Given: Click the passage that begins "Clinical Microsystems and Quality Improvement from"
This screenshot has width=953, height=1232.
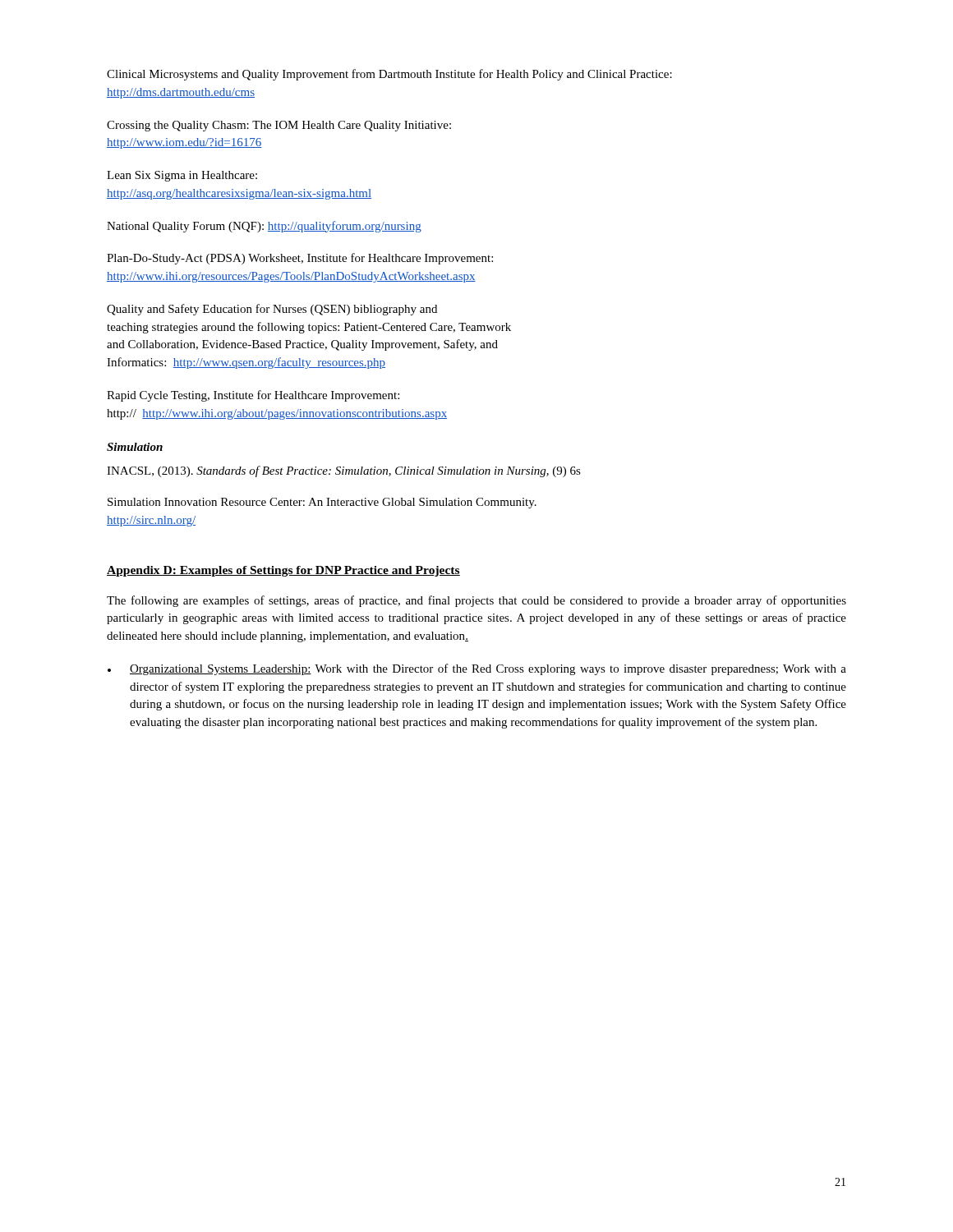Looking at the screenshot, I should [390, 83].
